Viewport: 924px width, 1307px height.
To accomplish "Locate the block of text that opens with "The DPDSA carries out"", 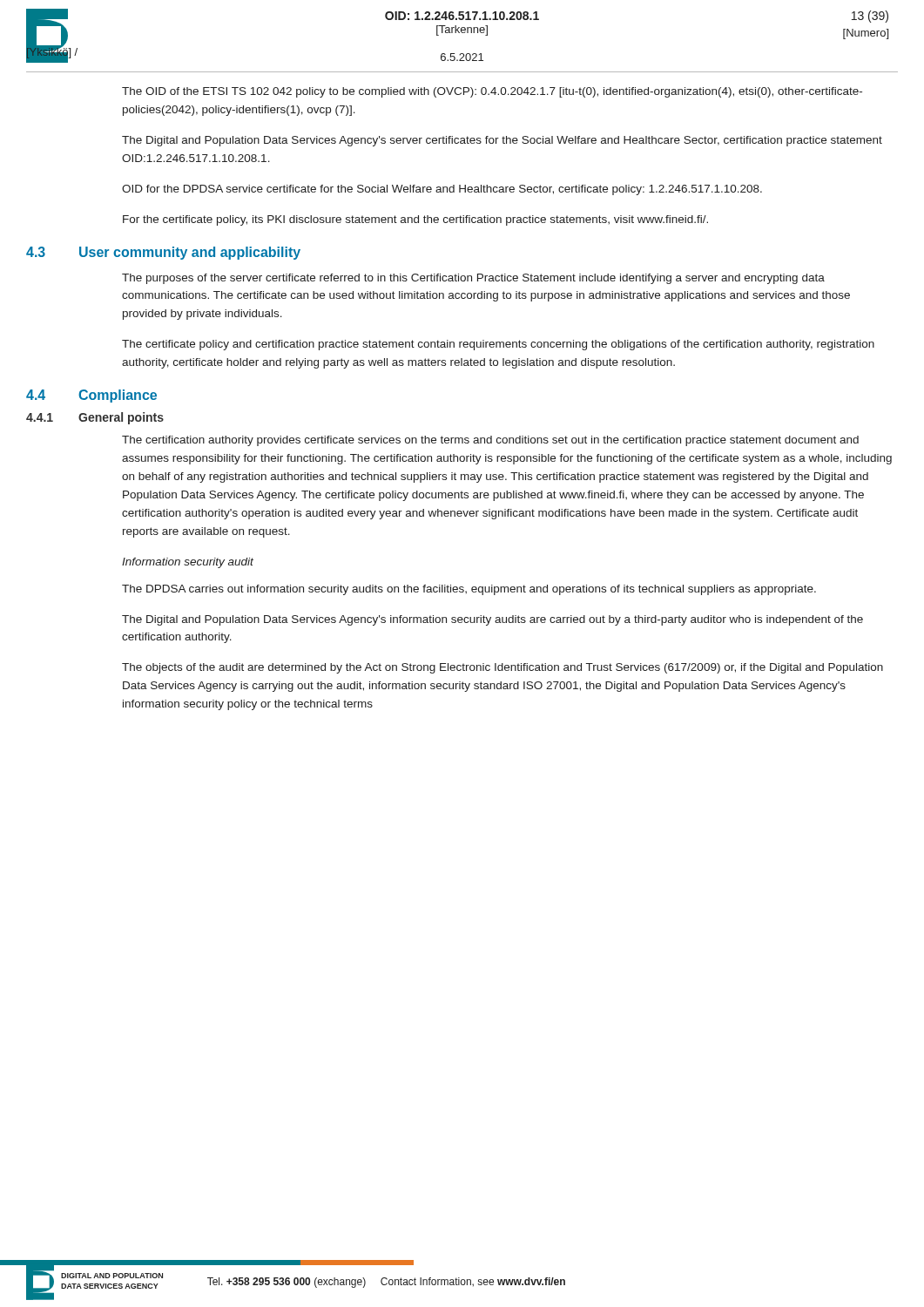I will (x=469, y=588).
